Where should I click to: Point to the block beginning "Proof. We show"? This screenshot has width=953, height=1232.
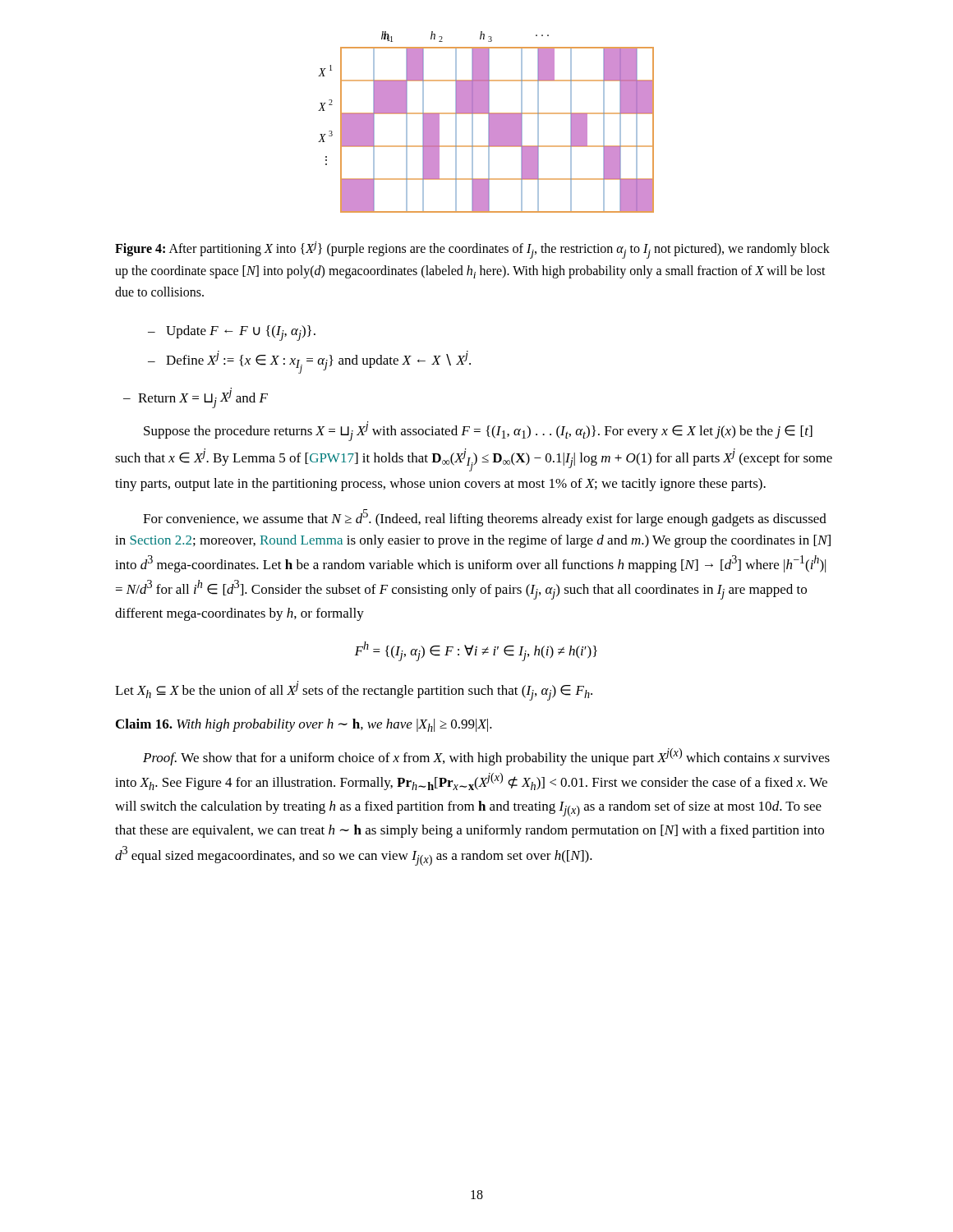tap(472, 806)
